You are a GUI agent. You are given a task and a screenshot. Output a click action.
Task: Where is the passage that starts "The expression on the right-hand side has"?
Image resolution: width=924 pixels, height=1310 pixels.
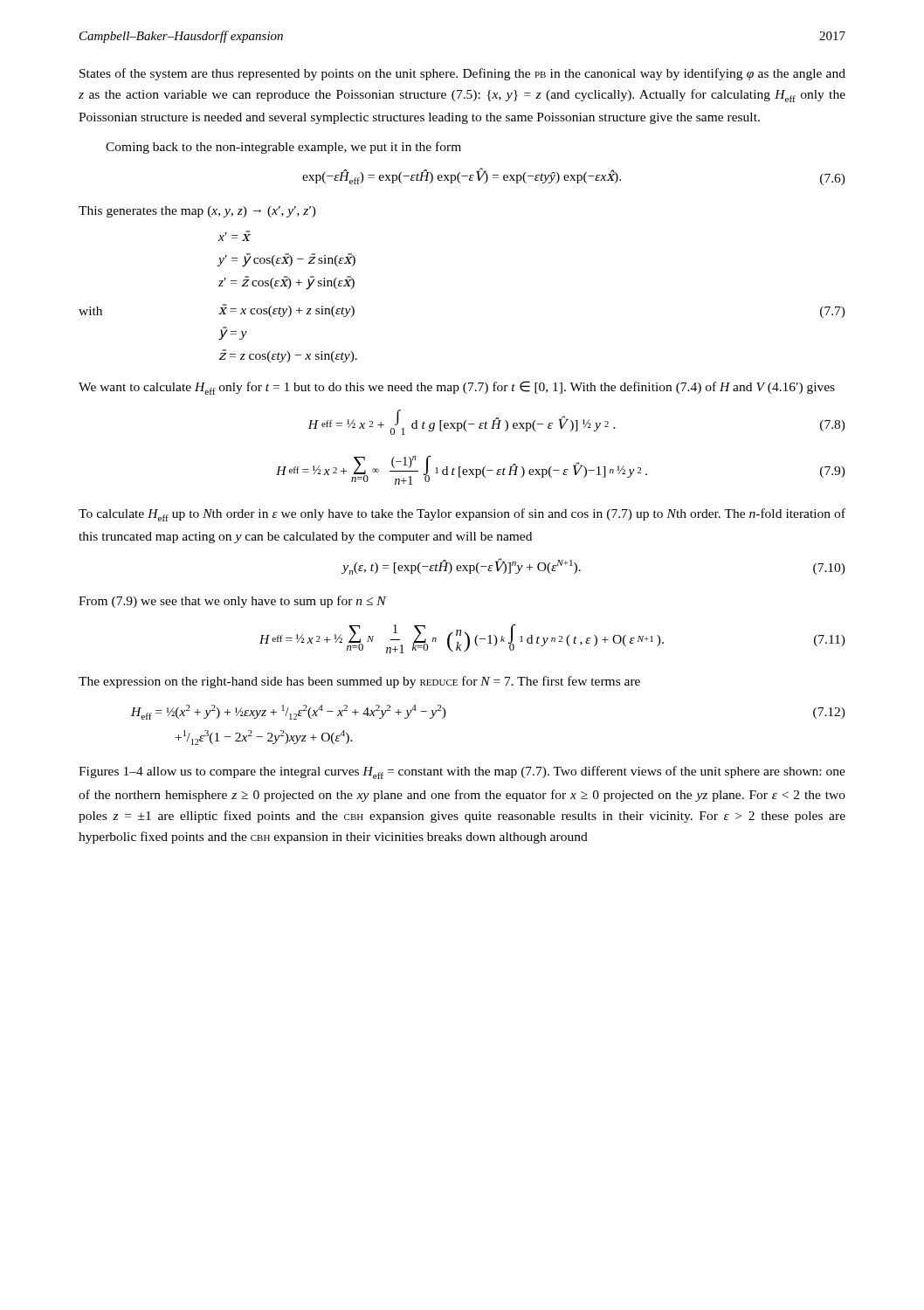pyautogui.click(x=360, y=681)
